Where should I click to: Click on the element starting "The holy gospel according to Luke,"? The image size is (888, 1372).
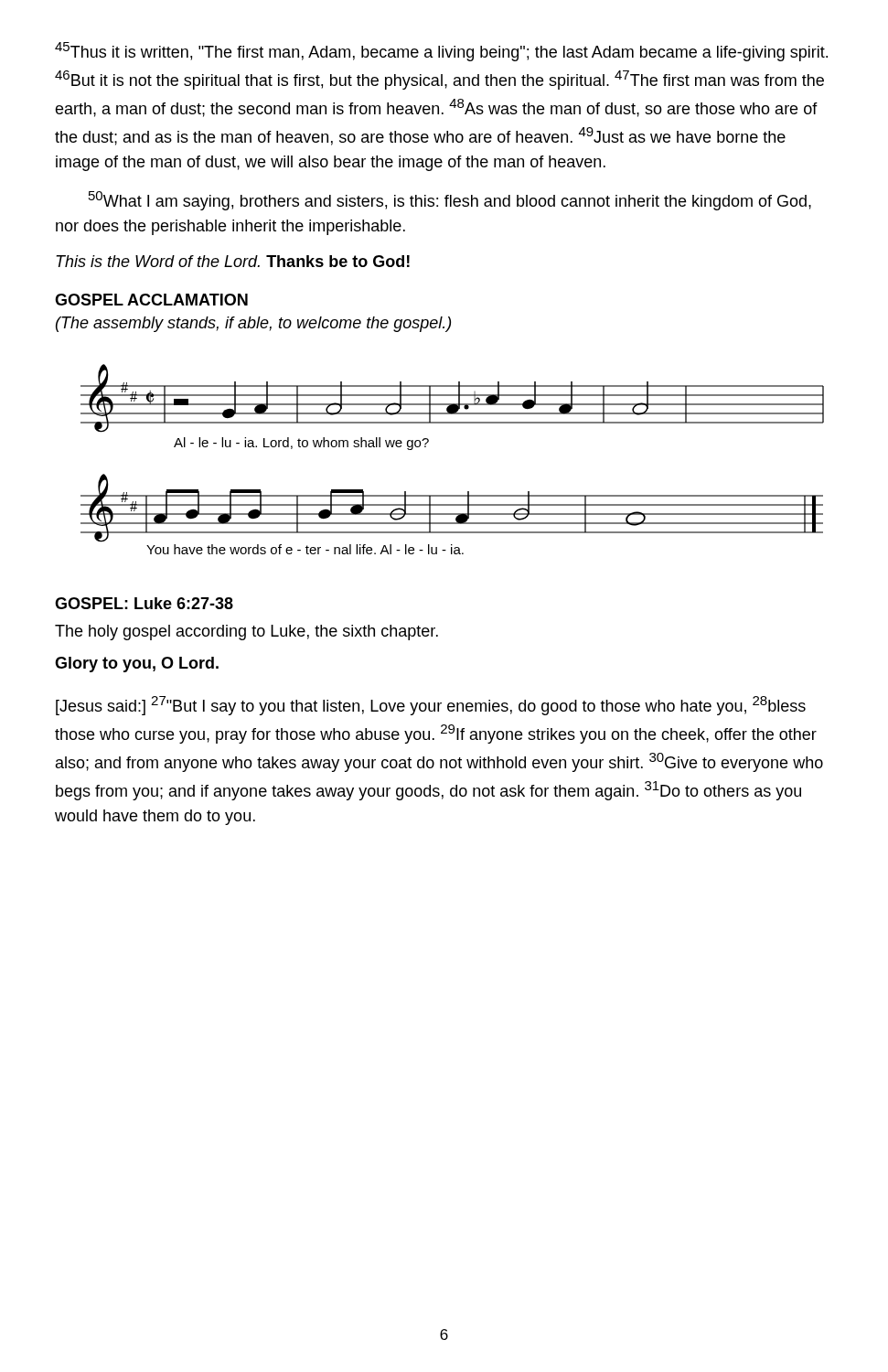coord(247,631)
